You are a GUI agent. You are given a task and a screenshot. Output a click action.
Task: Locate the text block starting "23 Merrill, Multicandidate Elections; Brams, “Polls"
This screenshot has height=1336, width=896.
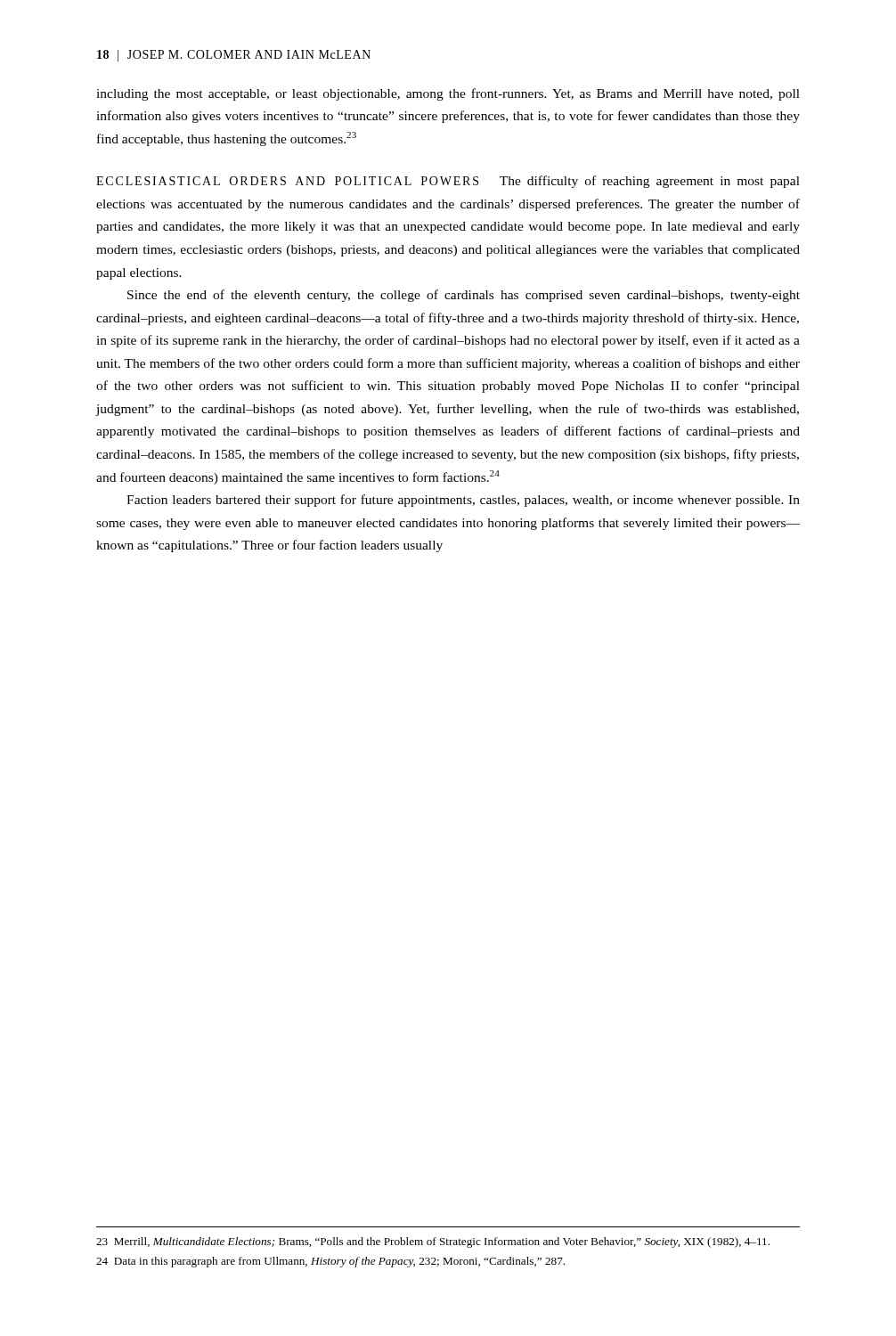tap(433, 1242)
